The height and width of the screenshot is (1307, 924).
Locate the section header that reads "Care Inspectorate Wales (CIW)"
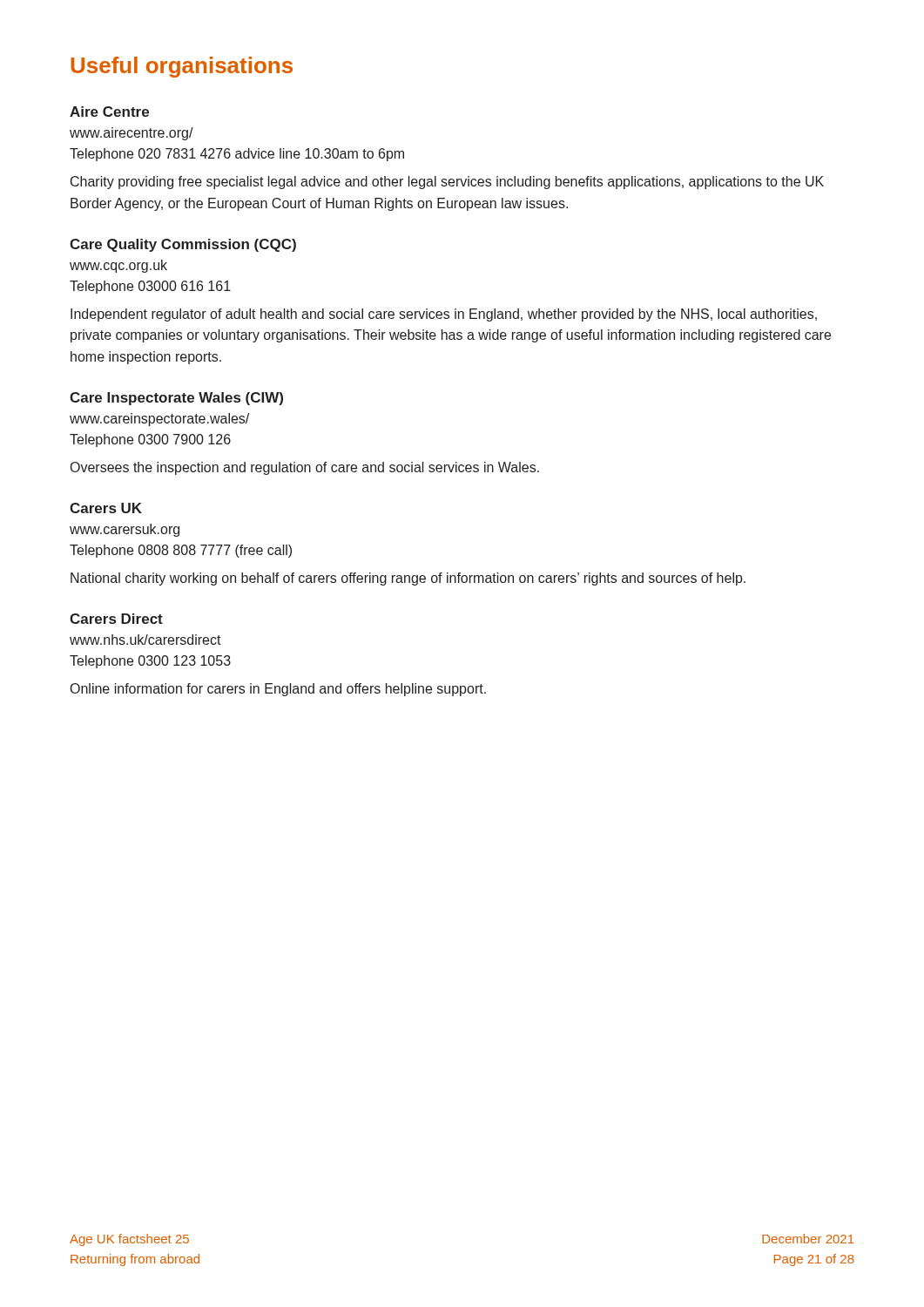177,398
